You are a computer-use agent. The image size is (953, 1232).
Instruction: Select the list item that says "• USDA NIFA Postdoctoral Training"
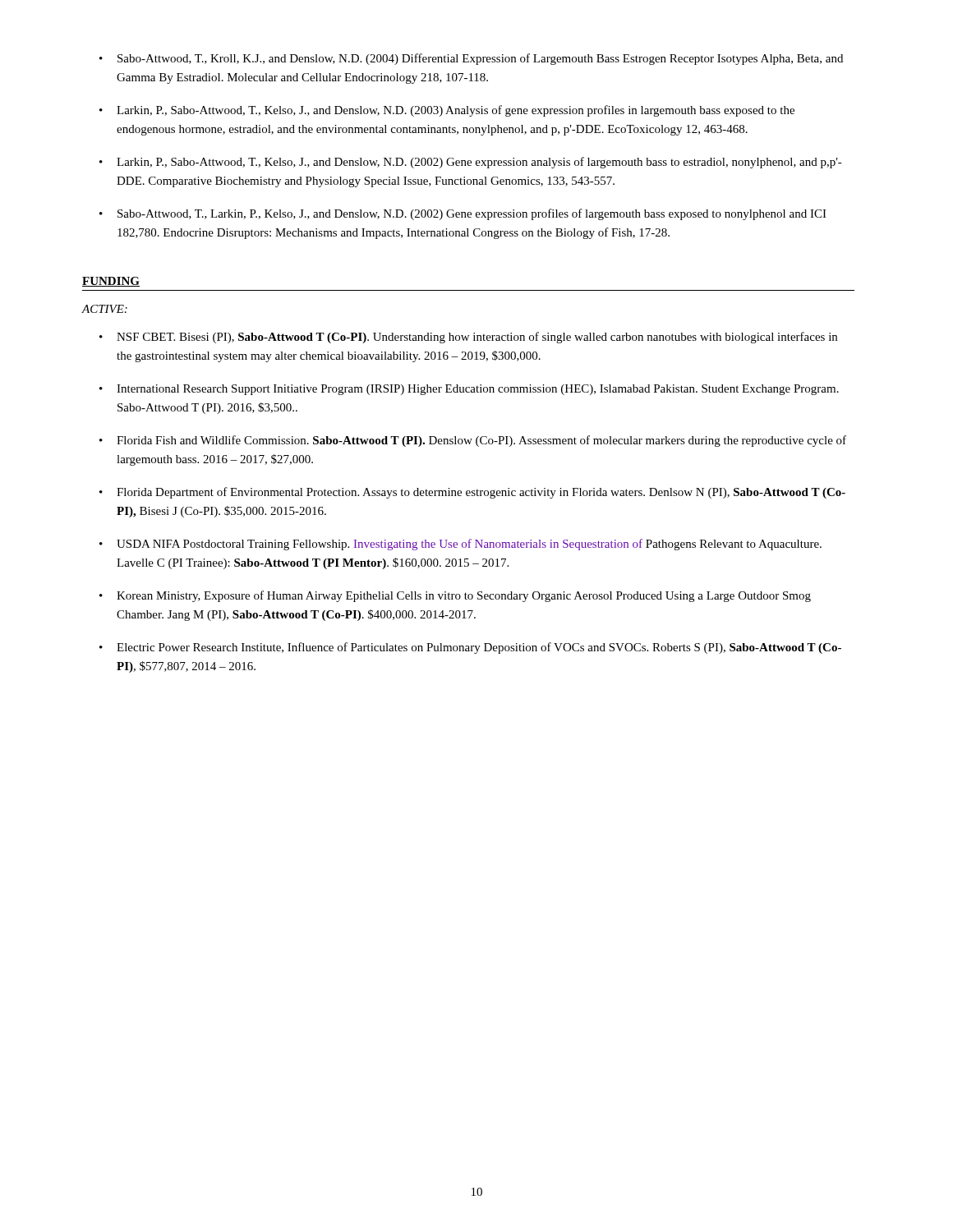pos(476,553)
